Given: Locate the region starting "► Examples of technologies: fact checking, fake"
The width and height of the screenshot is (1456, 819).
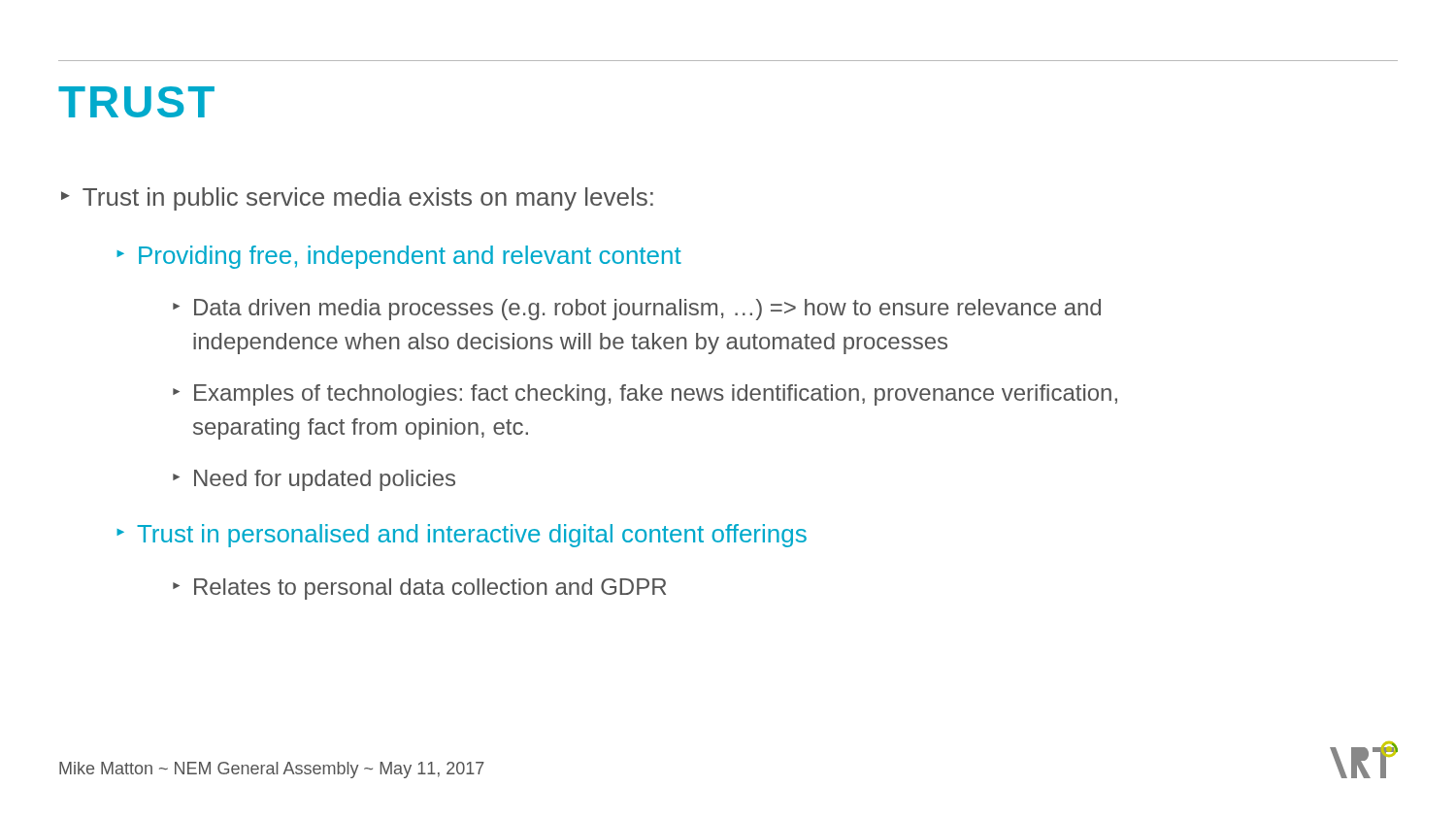Looking at the screenshot, I should click(645, 410).
